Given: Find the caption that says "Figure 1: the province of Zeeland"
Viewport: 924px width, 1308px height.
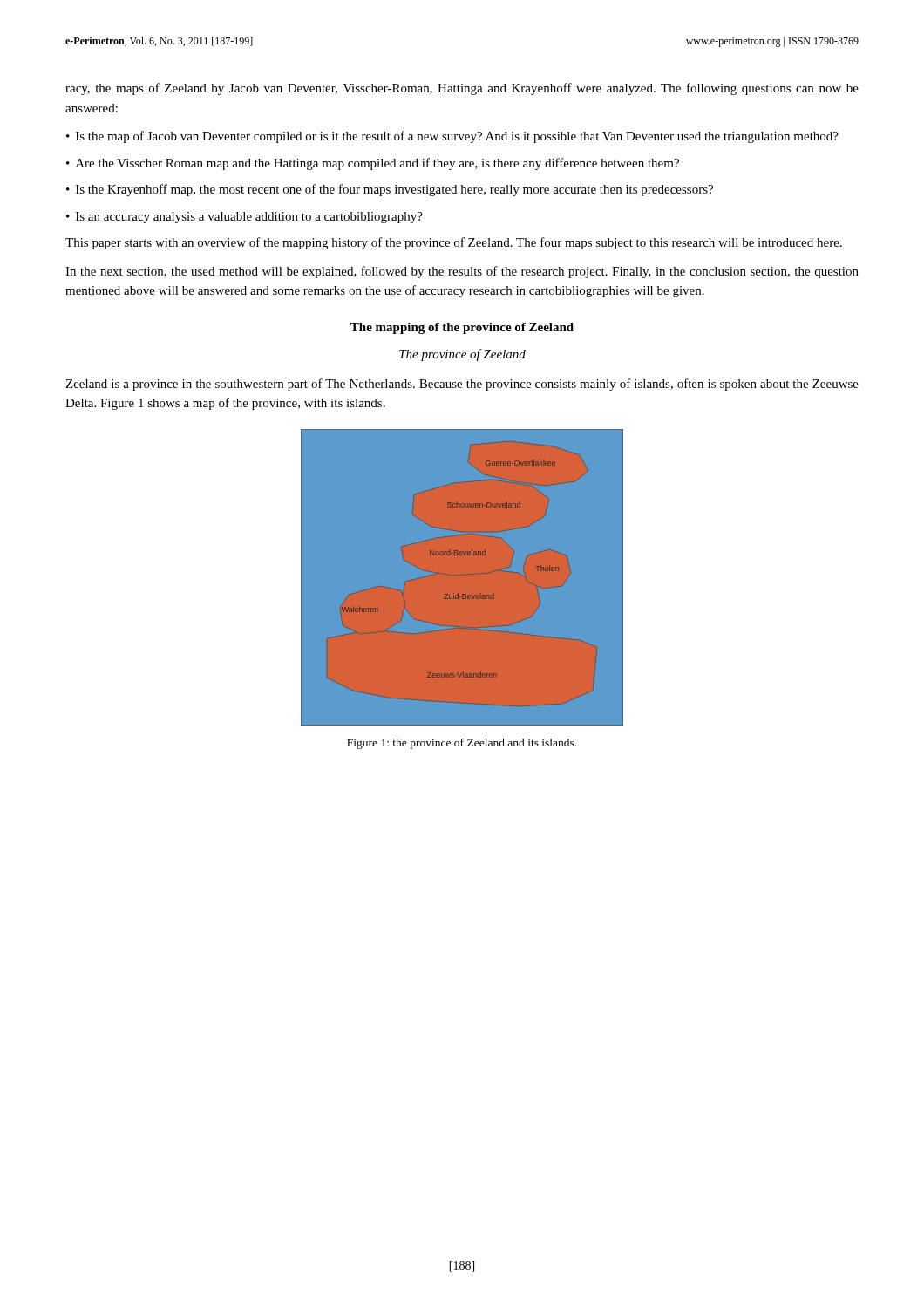Looking at the screenshot, I should click(462, 742).
